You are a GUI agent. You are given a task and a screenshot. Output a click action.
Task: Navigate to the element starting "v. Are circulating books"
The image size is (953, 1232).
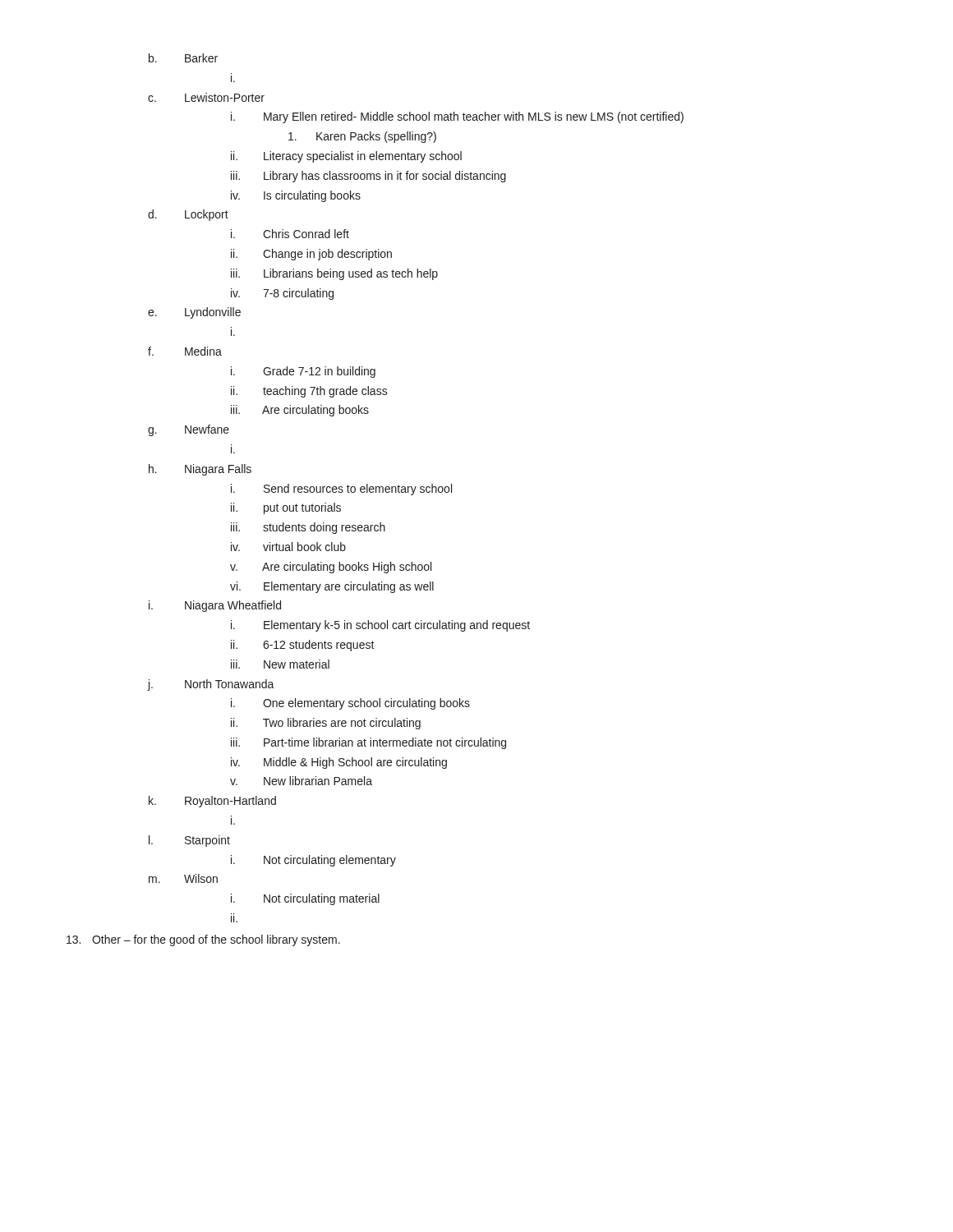pos(331,567)
